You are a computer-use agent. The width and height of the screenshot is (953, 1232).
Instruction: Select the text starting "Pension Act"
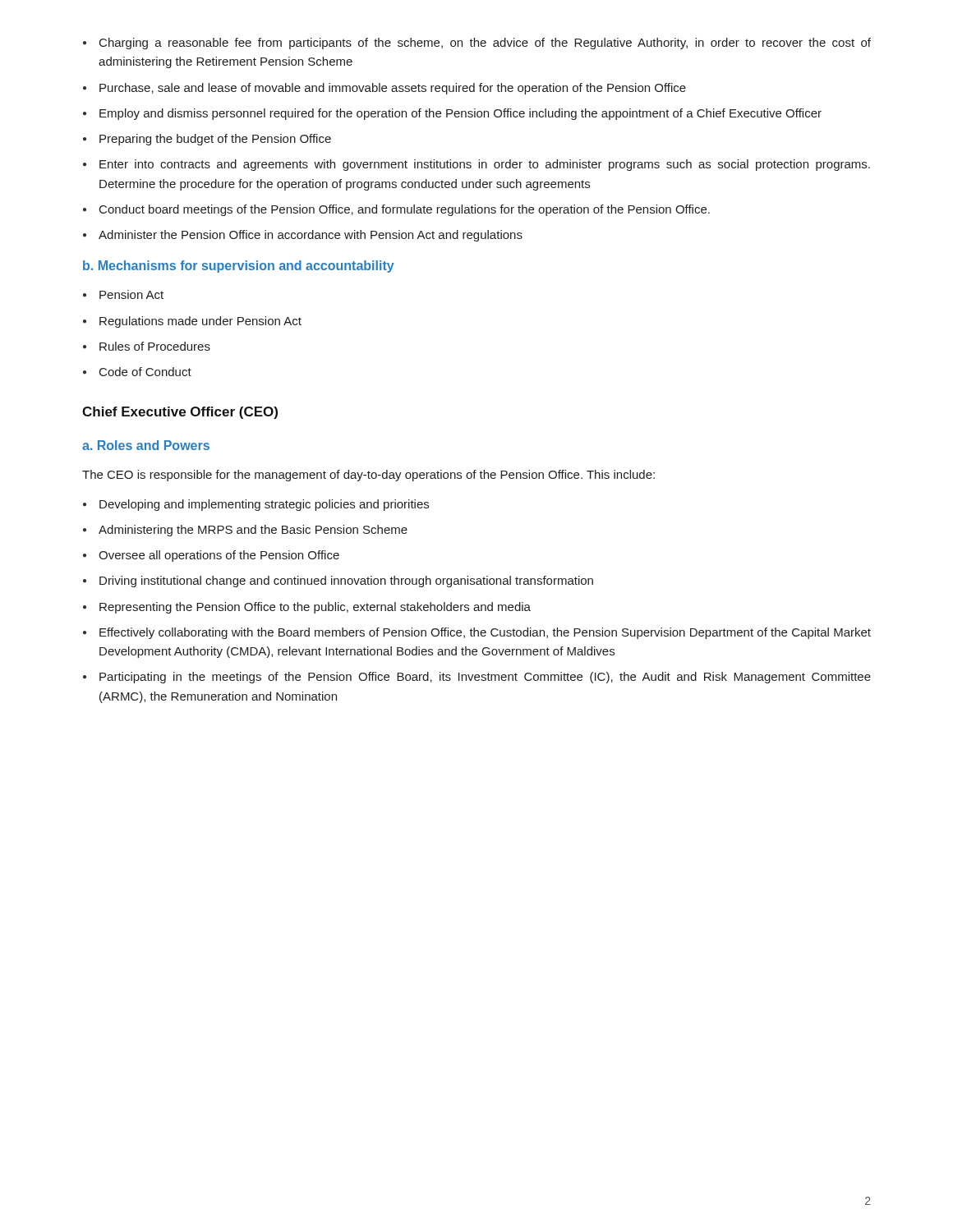(x=131, y=295)
